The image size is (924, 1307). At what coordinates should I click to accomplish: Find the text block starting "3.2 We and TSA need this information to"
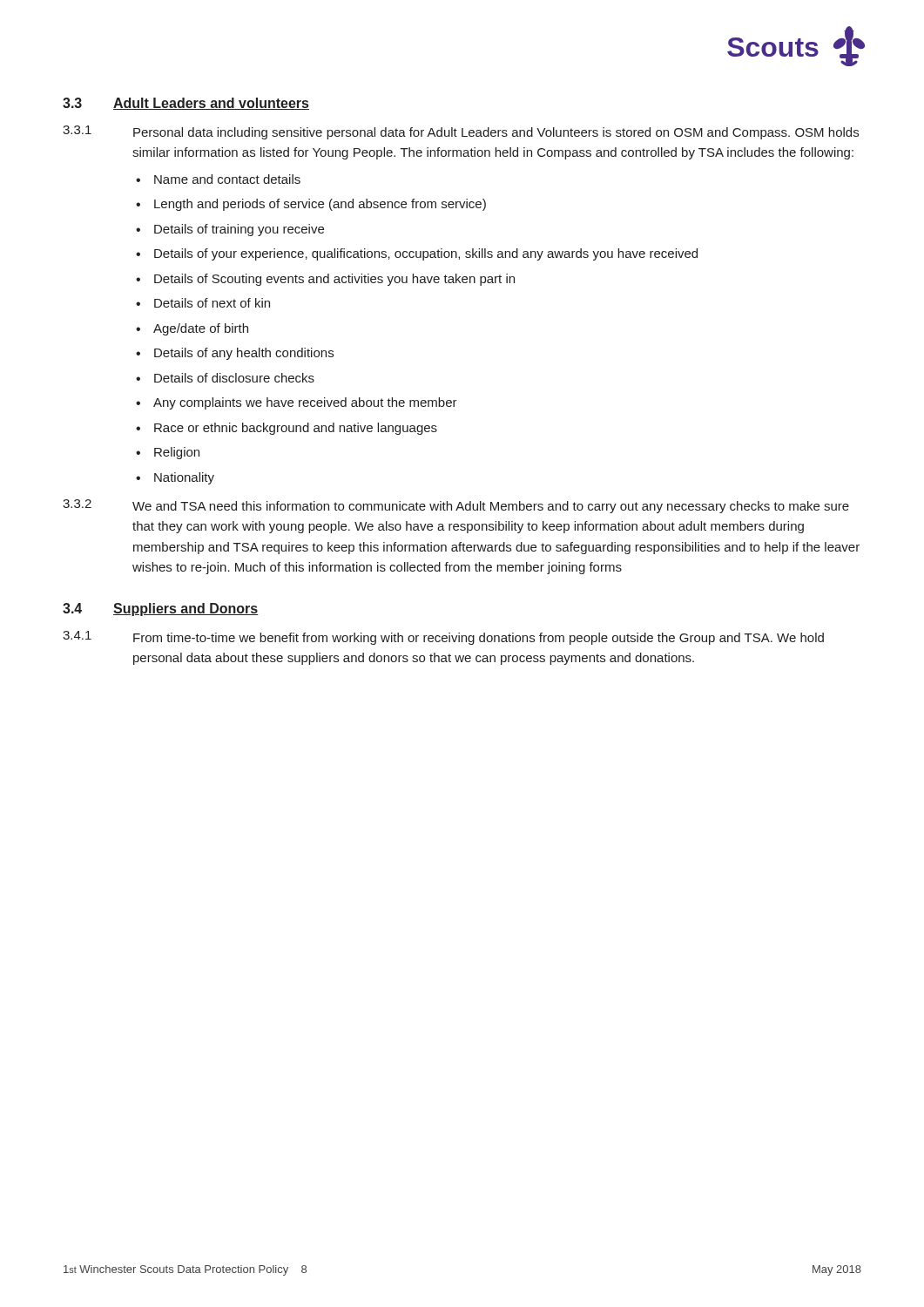click(462, 536)
